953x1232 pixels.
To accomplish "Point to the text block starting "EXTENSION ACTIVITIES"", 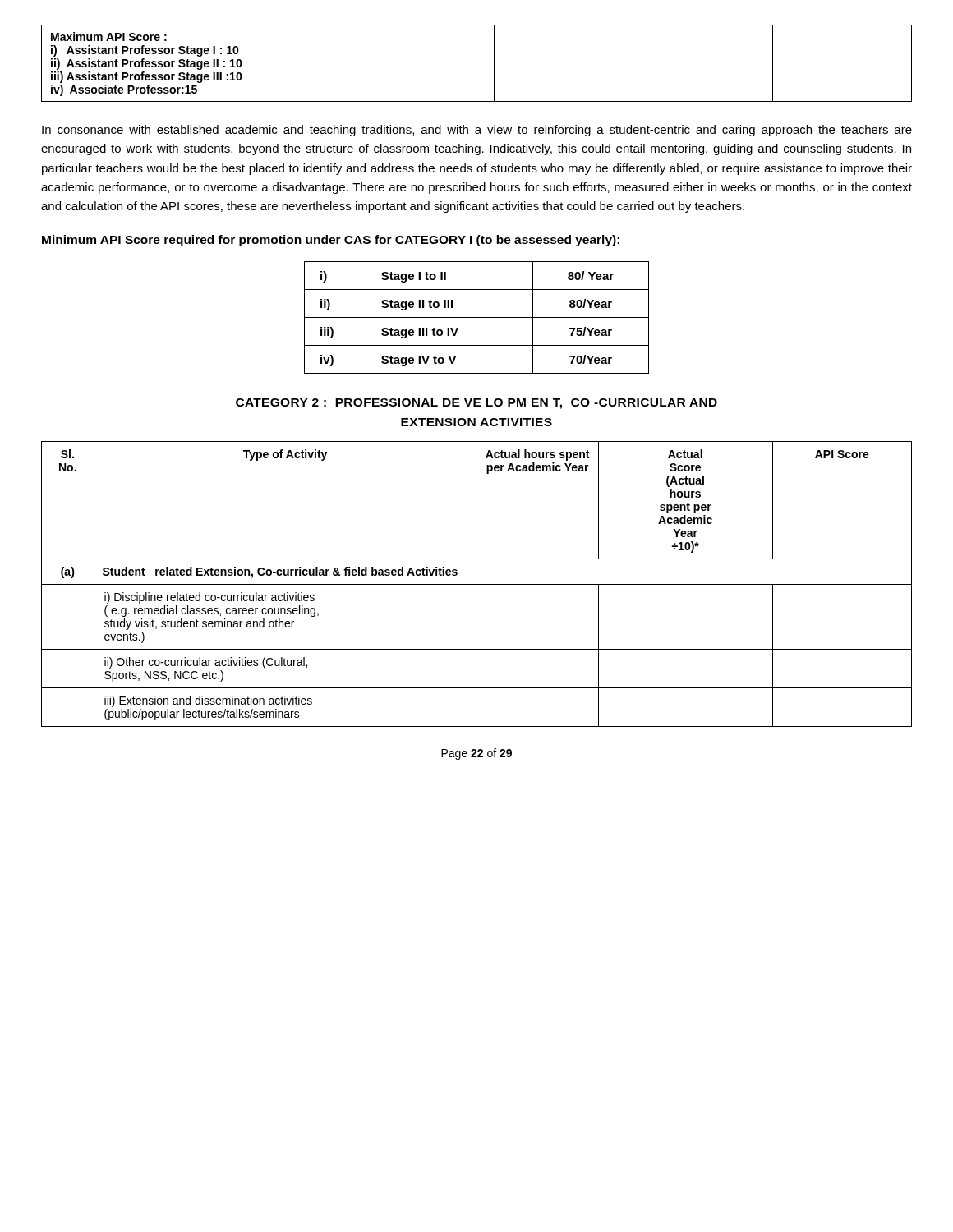I will 476,421.
